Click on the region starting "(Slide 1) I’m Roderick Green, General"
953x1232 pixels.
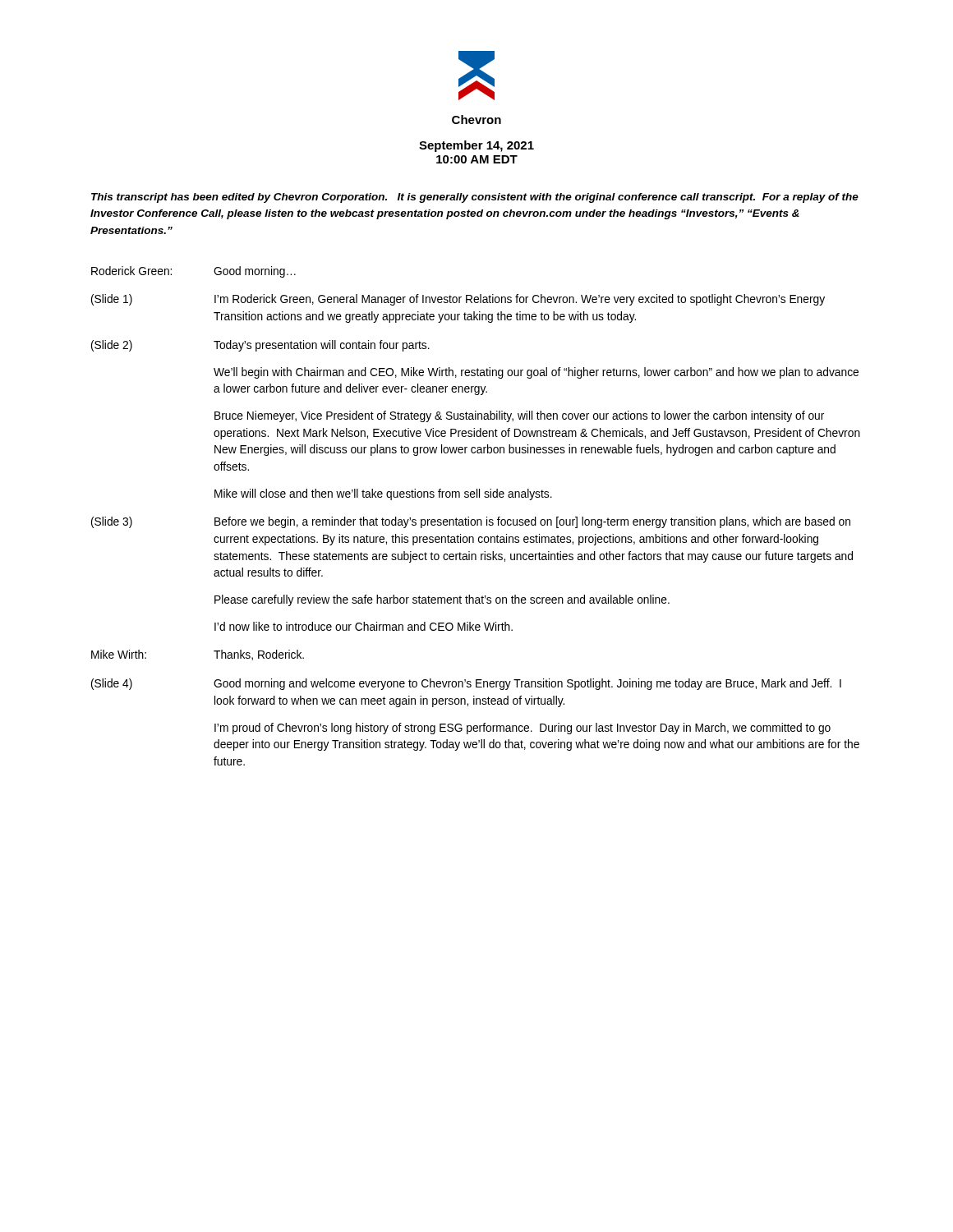tap(476, 309)
